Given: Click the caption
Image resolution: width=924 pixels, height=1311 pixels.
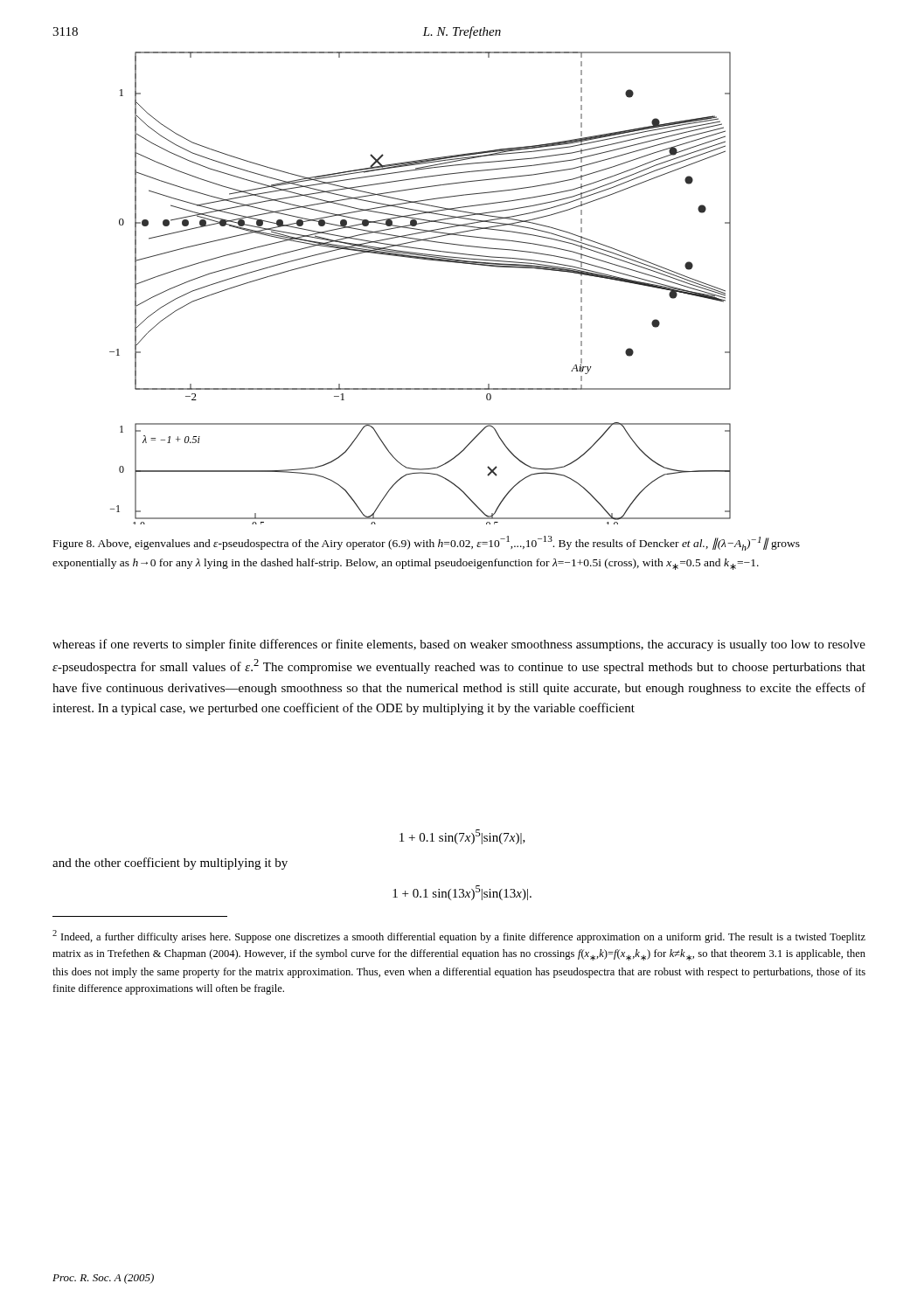Looking at the screenshot, I should point(426,552).
